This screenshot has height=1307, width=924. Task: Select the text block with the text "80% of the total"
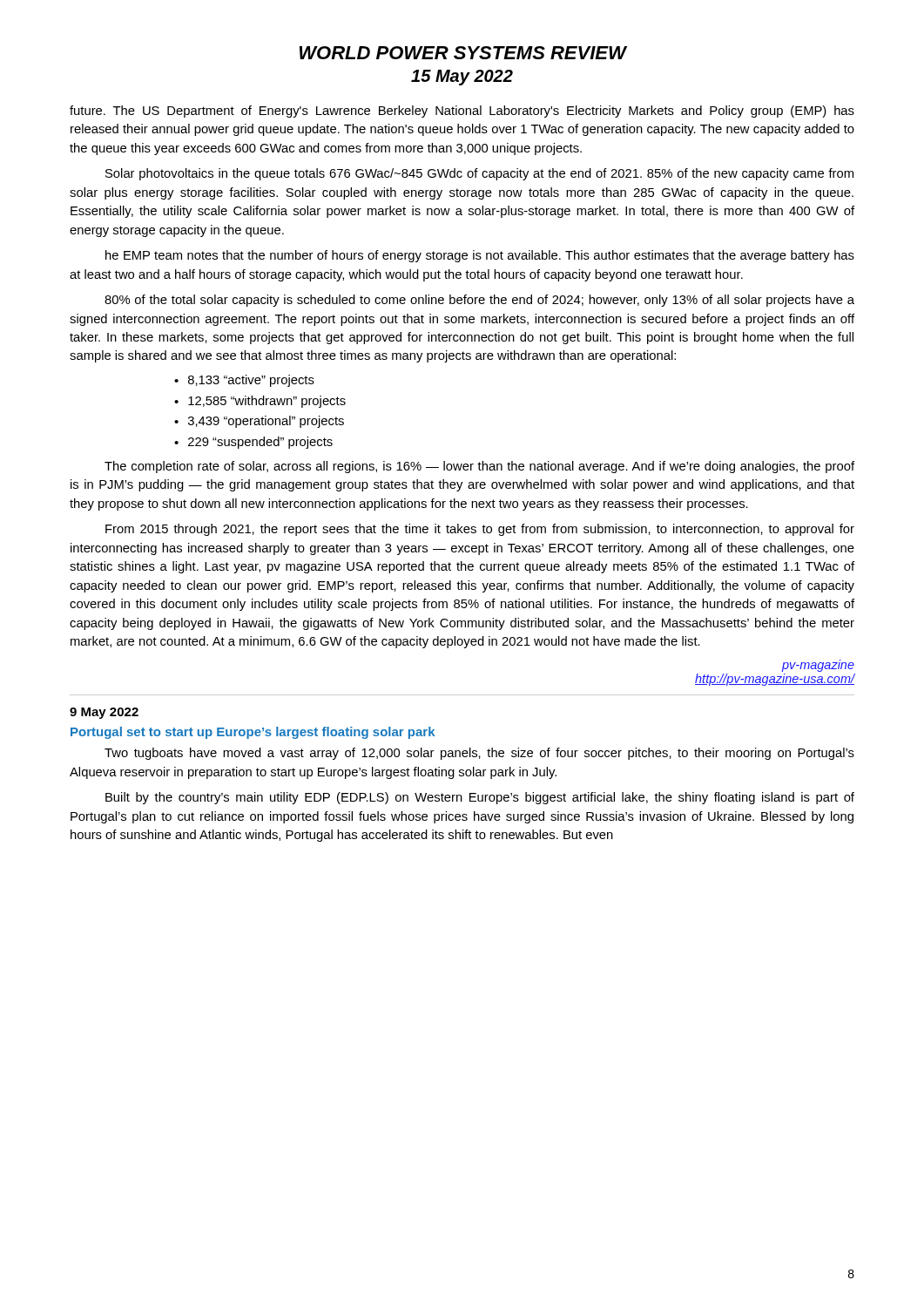point(462,328)
